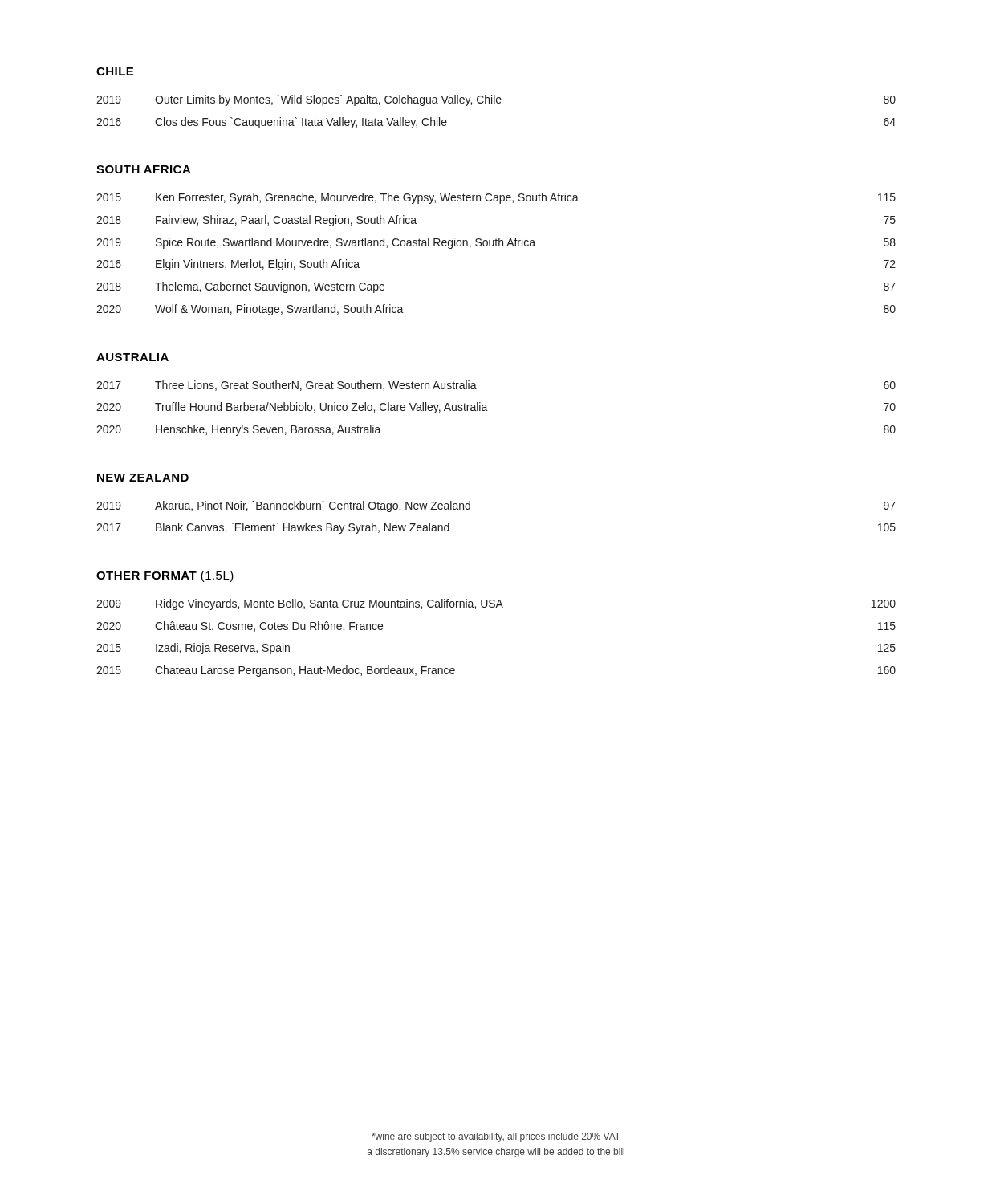Find the table that mentions "Outer Limits by Montes,"
This screenshot has height=1204, width=992.
pos(496,111)
